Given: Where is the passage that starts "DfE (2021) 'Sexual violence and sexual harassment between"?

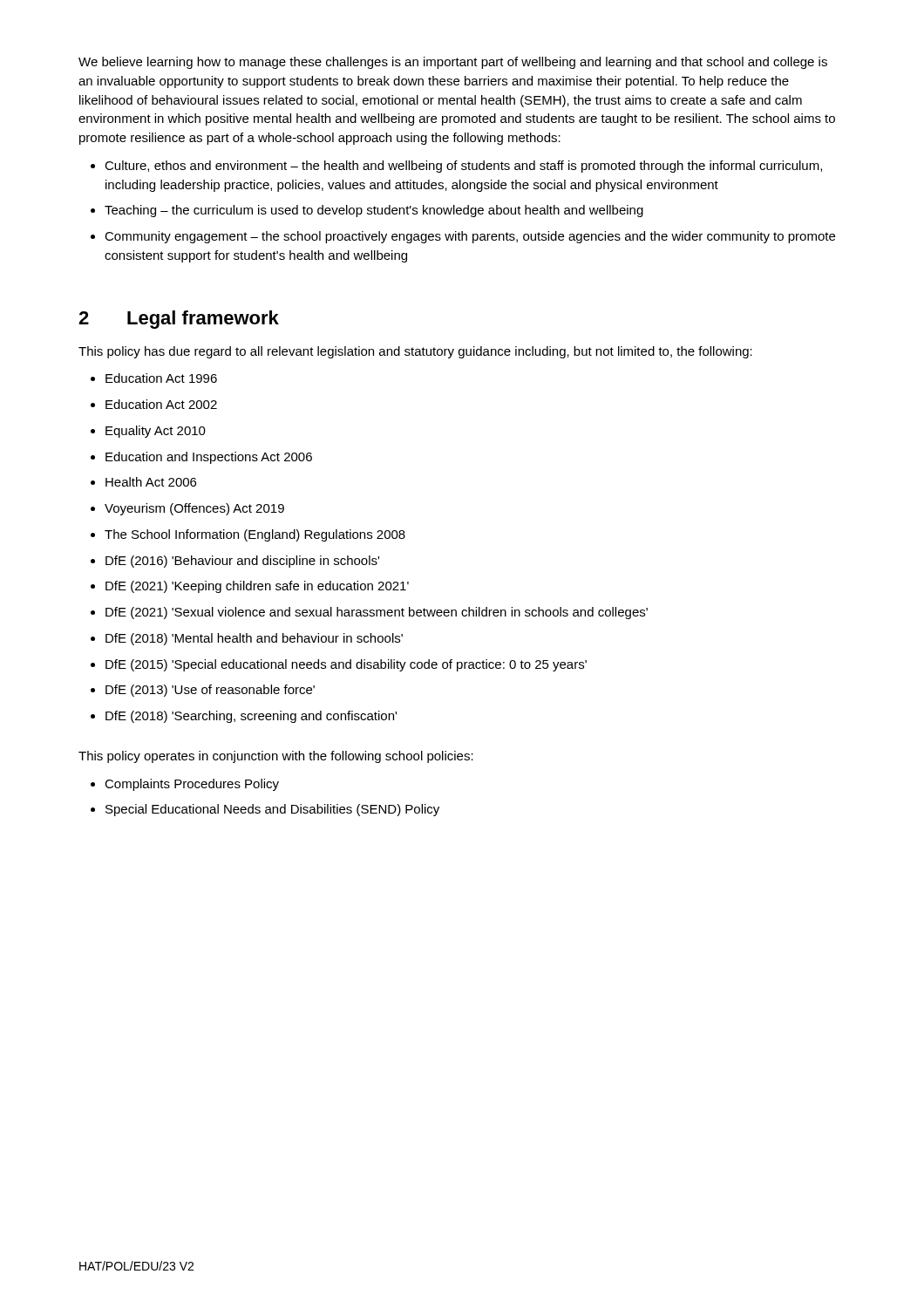Looking at the screenshot, I should pos(376,612).
